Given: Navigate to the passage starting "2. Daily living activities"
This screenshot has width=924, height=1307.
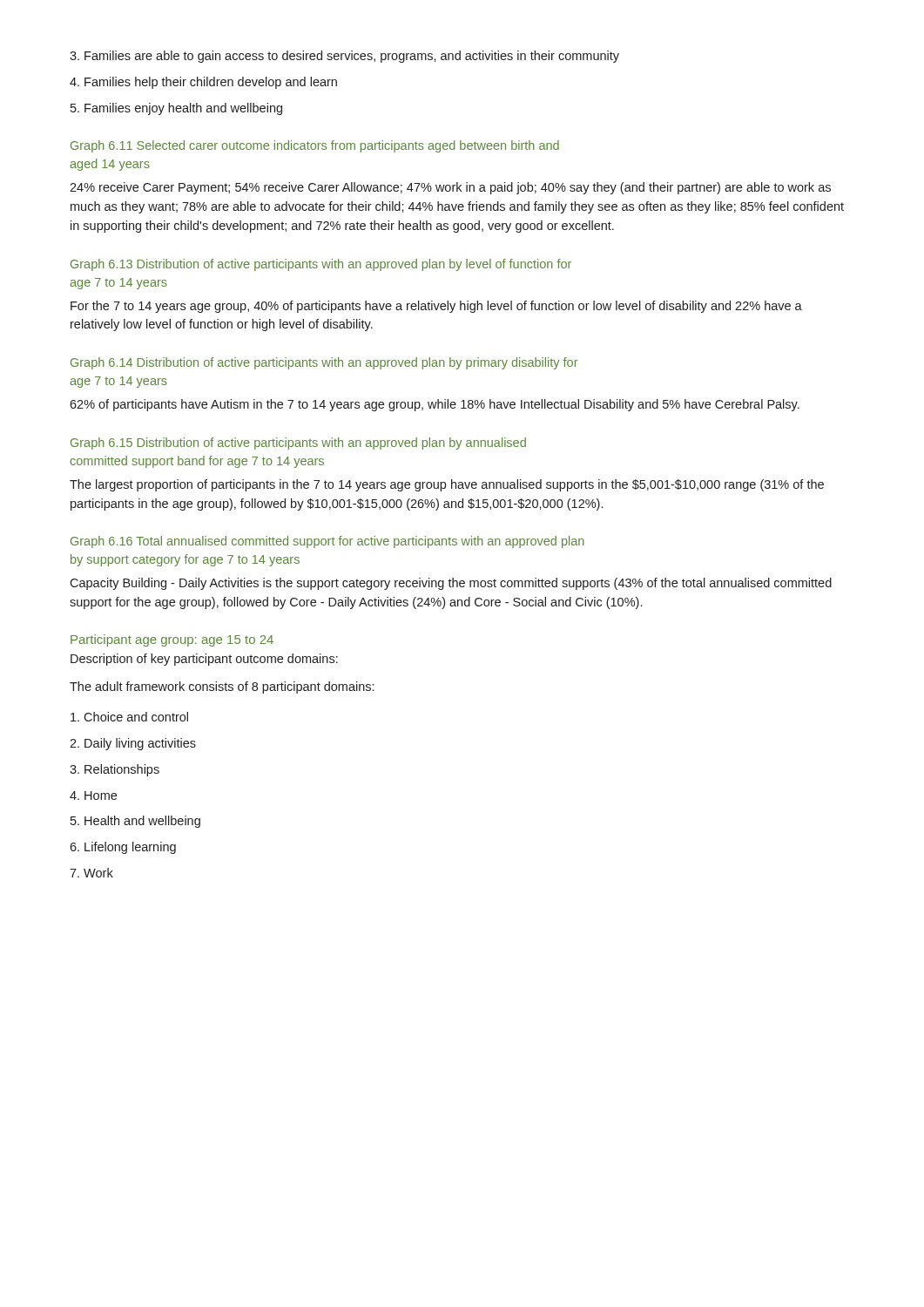Looking at the screenshot, I should (x=133, y=743).
